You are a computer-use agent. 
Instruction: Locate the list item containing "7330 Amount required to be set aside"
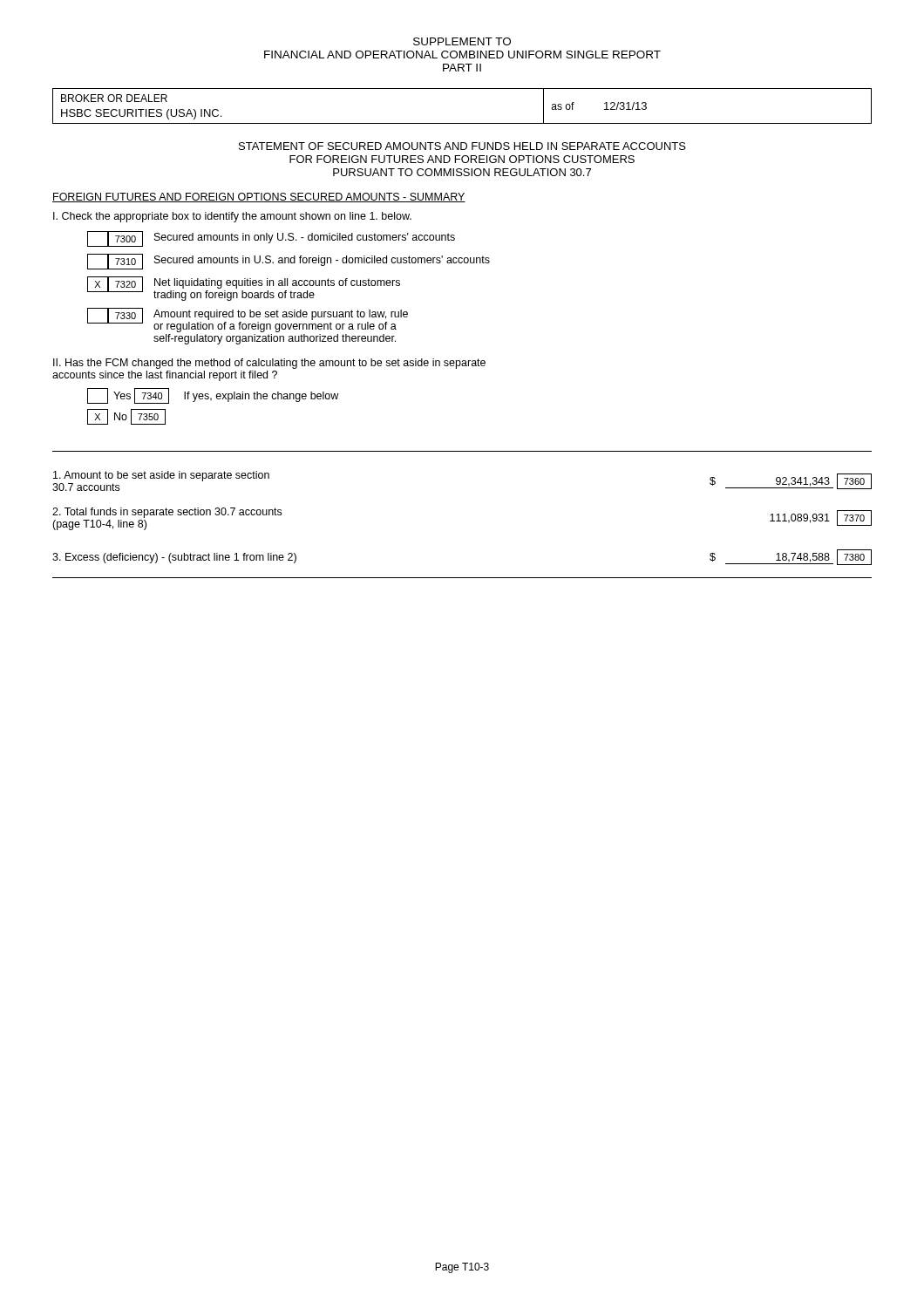[248, 320]
